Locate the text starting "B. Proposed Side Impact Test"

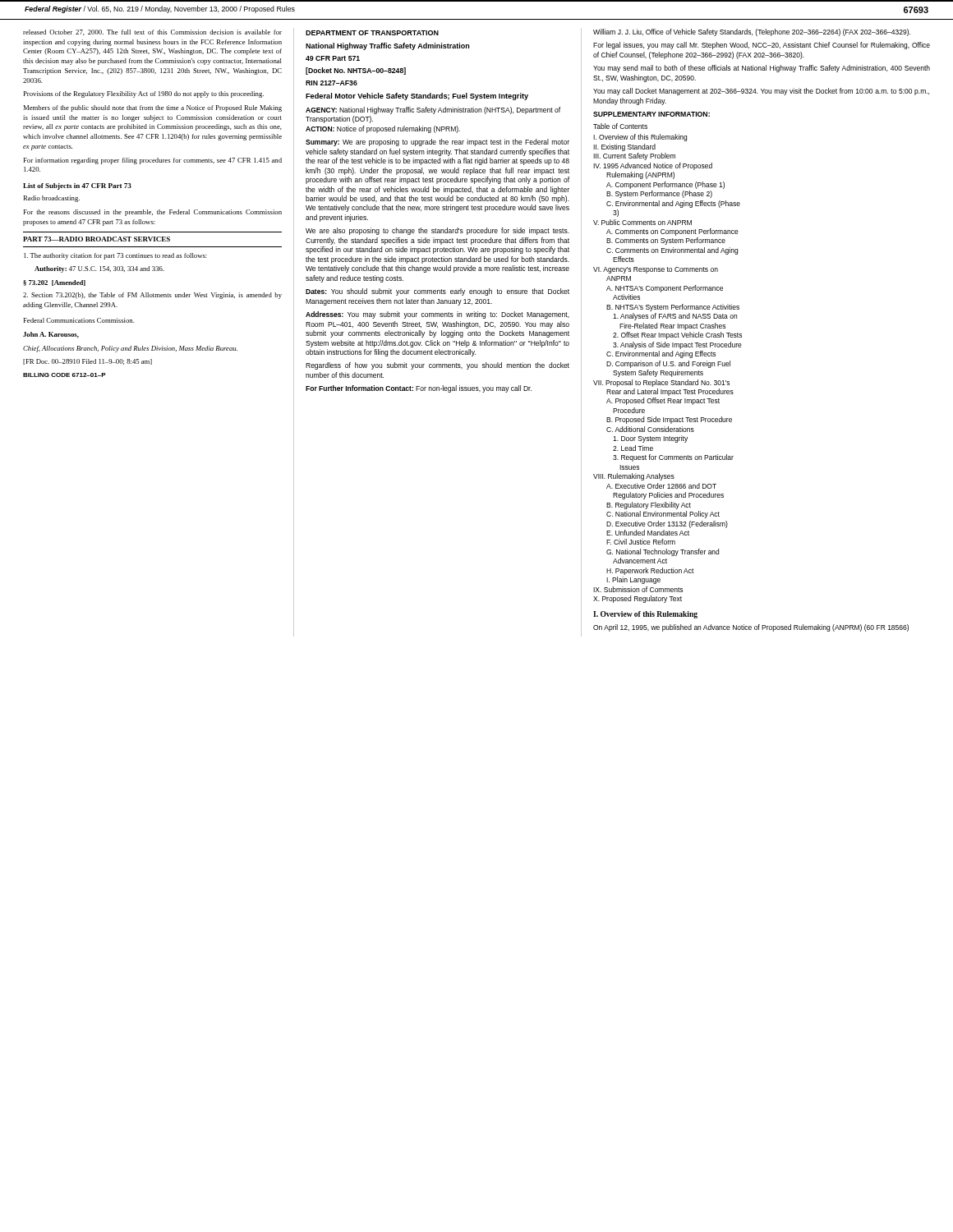(x=669, y=420)
